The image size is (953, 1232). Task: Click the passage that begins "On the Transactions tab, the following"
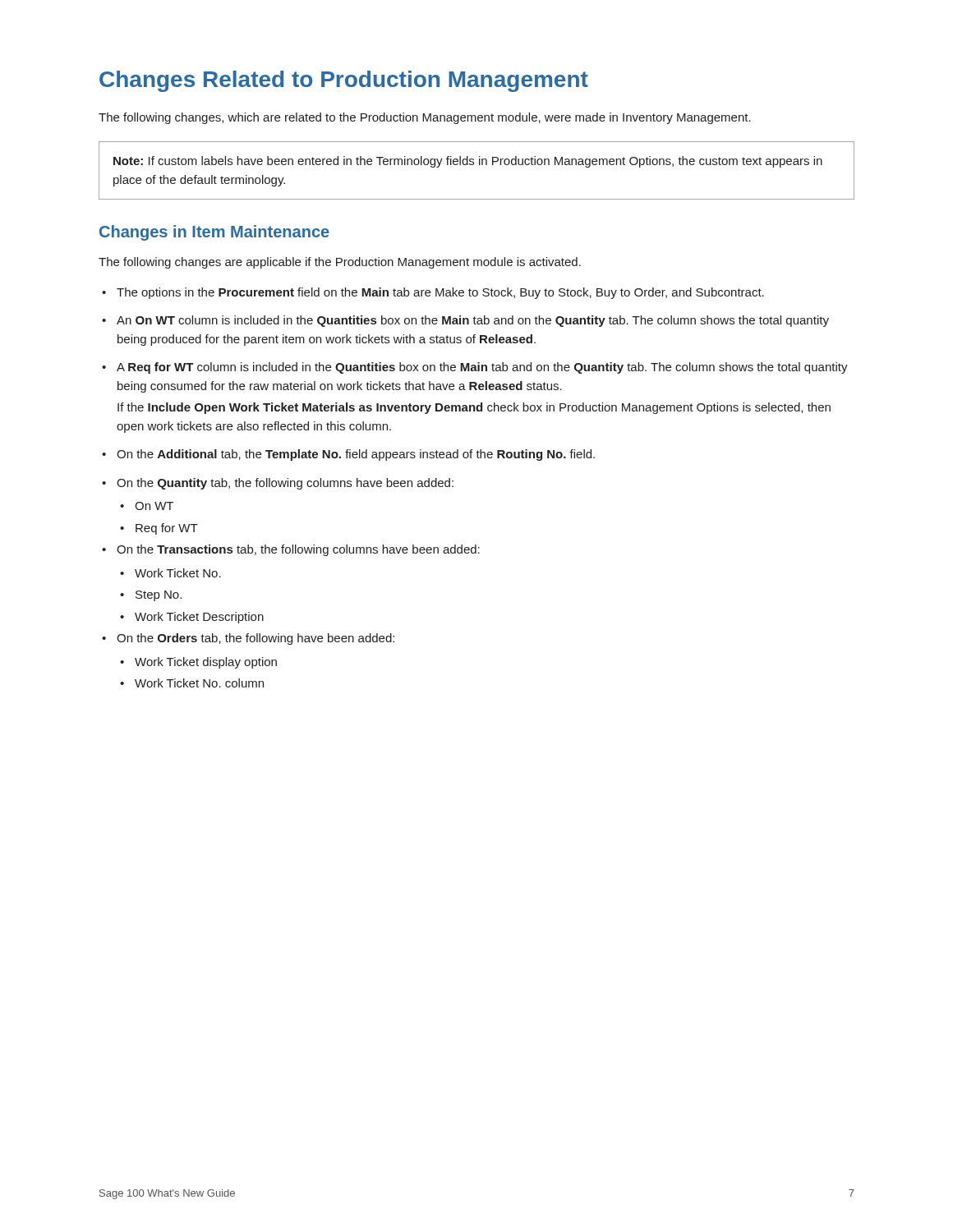[x=298, y=550]
